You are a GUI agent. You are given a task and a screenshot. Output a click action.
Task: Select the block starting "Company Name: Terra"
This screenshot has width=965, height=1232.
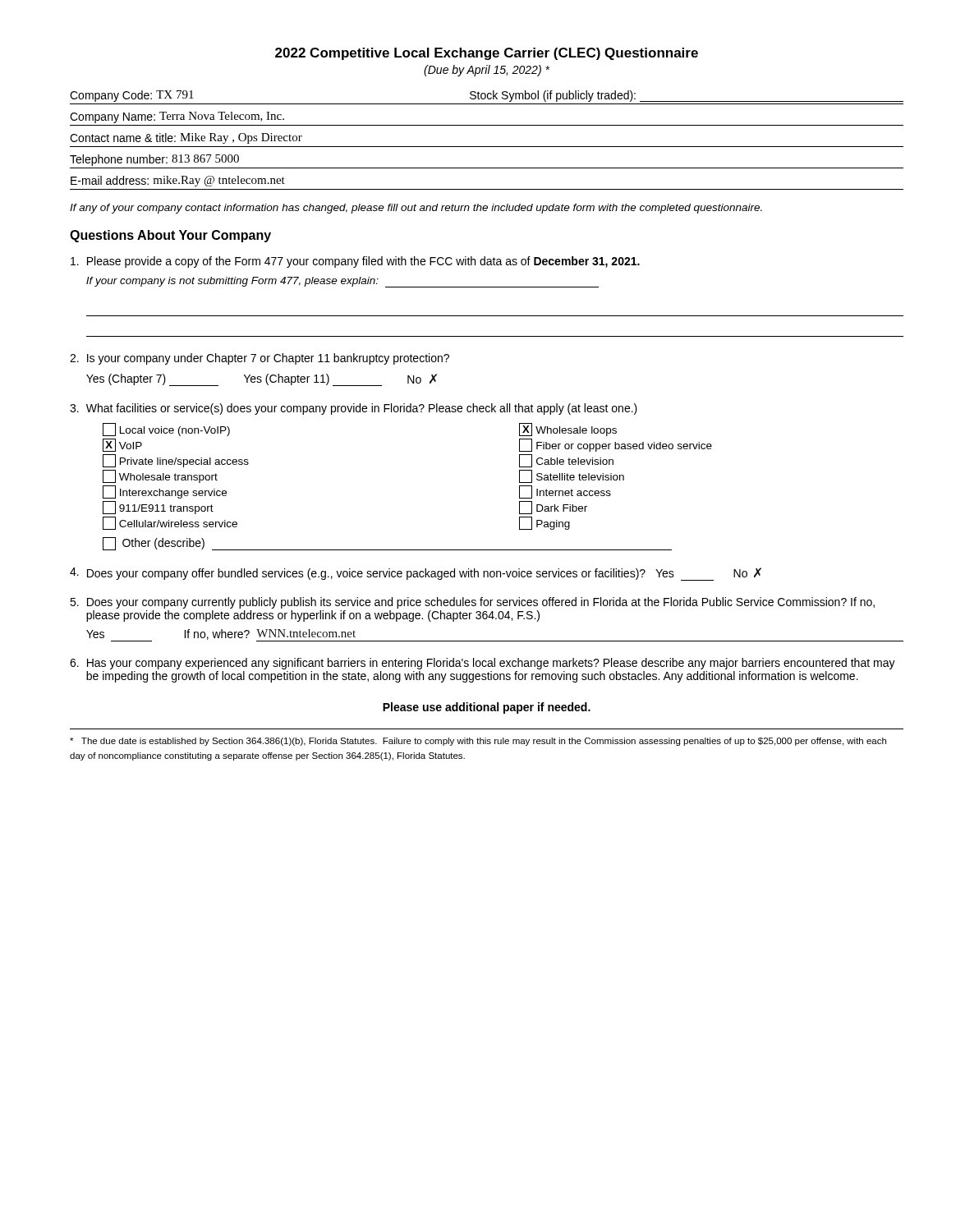[x=487, y=117]
